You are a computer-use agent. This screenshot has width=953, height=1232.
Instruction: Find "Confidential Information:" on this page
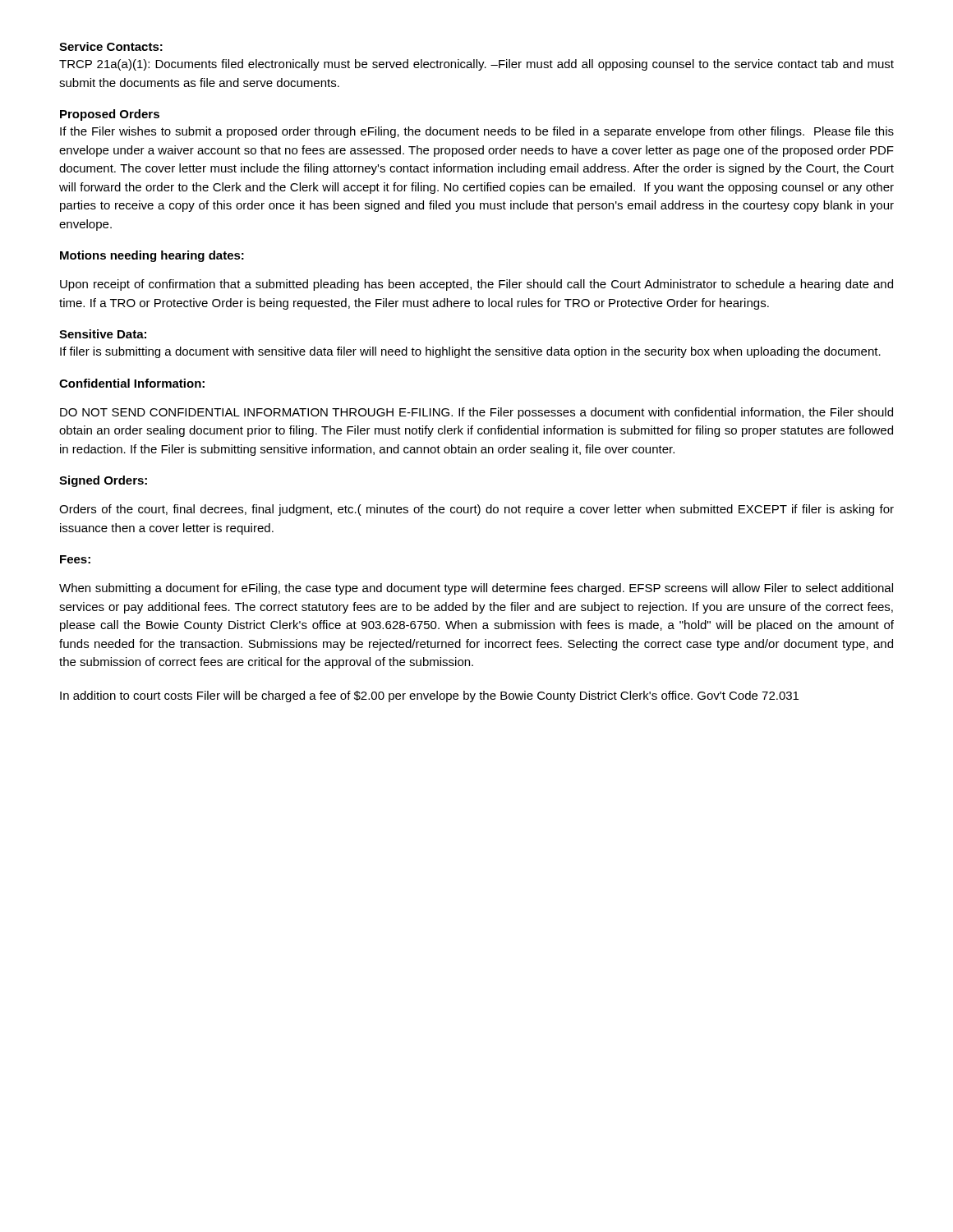pos(132,383)
